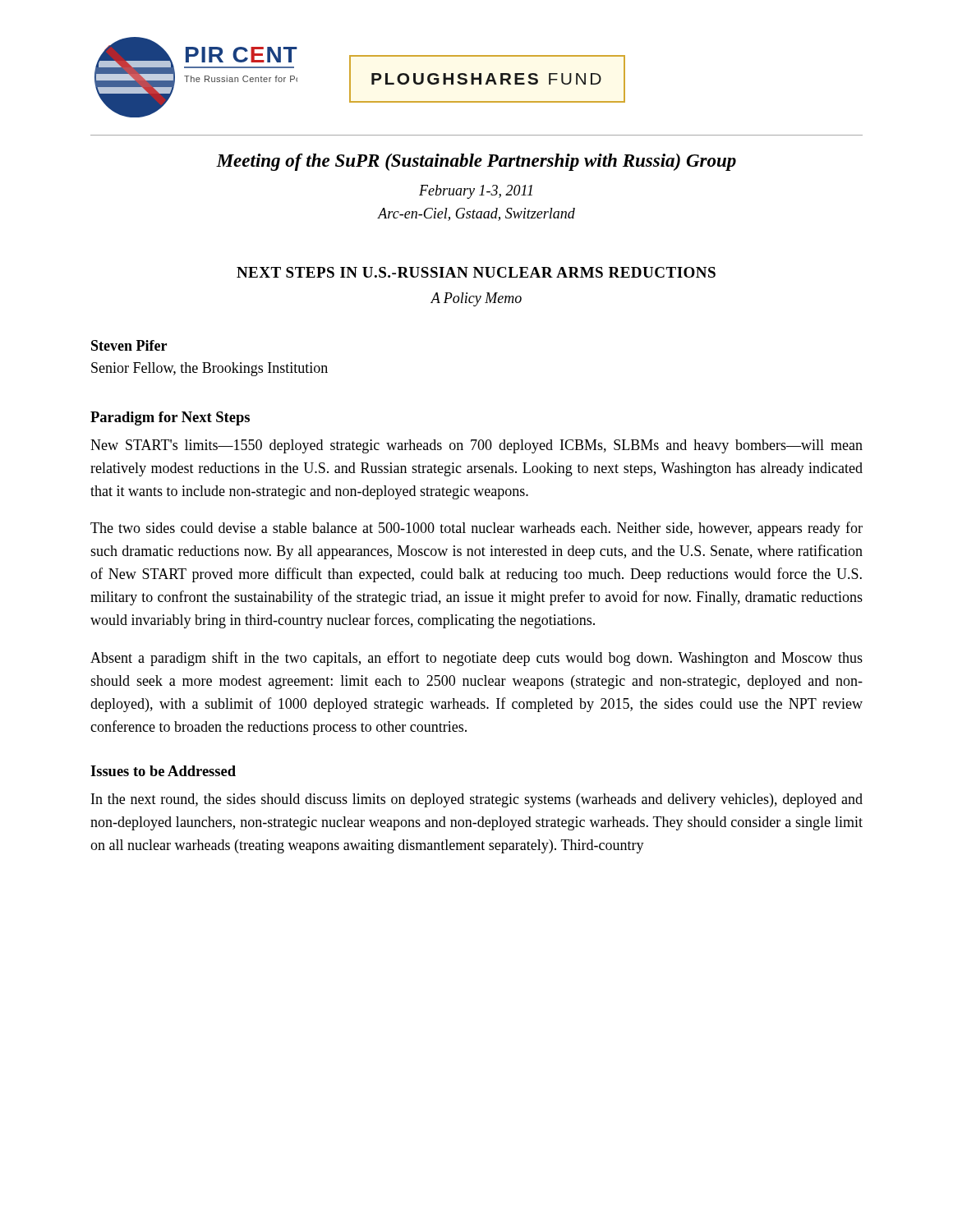Where is the passage that starts "In the next round, the sides should"?
Screen dimensions: 1232x953
coord(476,822)
